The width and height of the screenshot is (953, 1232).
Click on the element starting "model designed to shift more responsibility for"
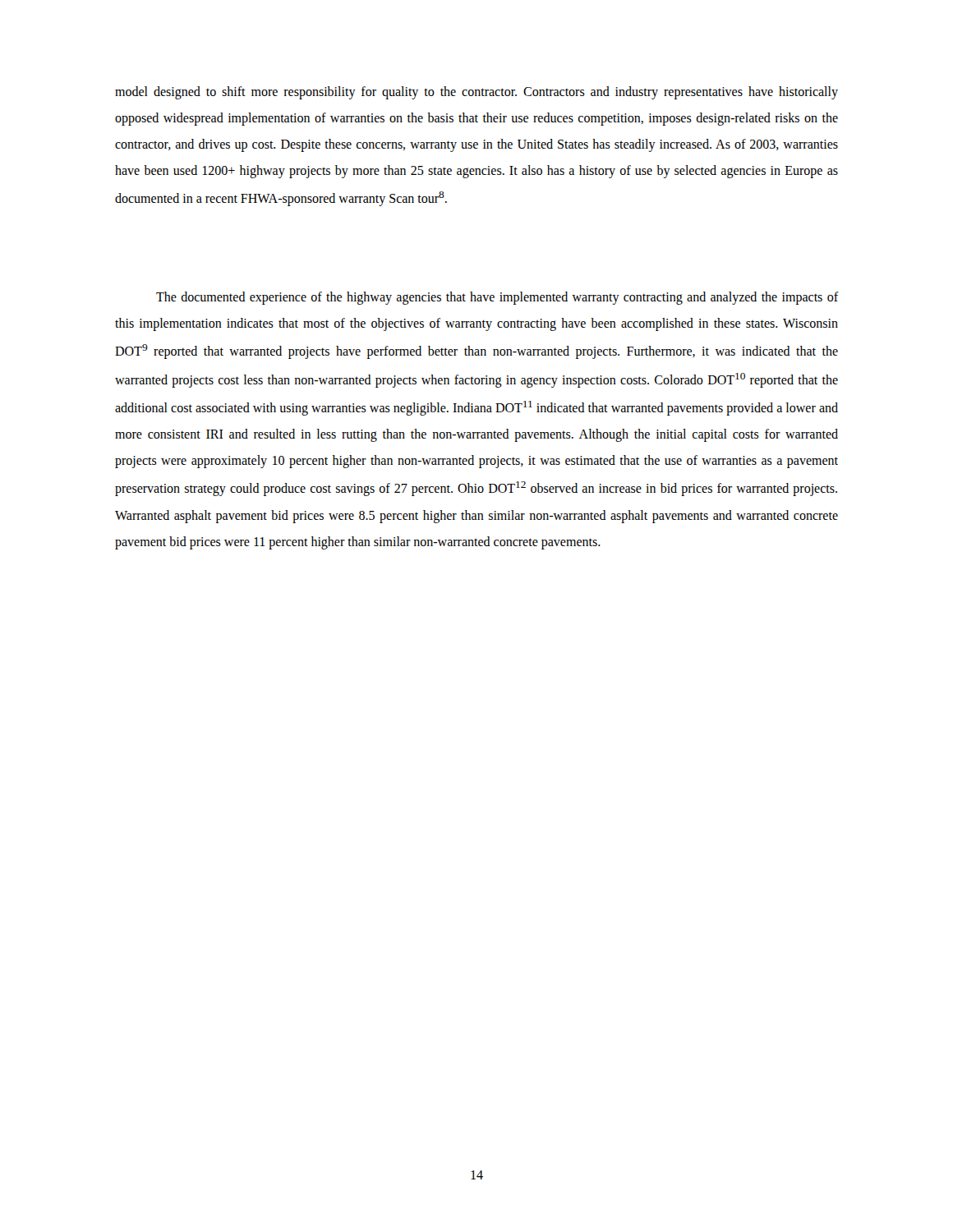[476, 145]
